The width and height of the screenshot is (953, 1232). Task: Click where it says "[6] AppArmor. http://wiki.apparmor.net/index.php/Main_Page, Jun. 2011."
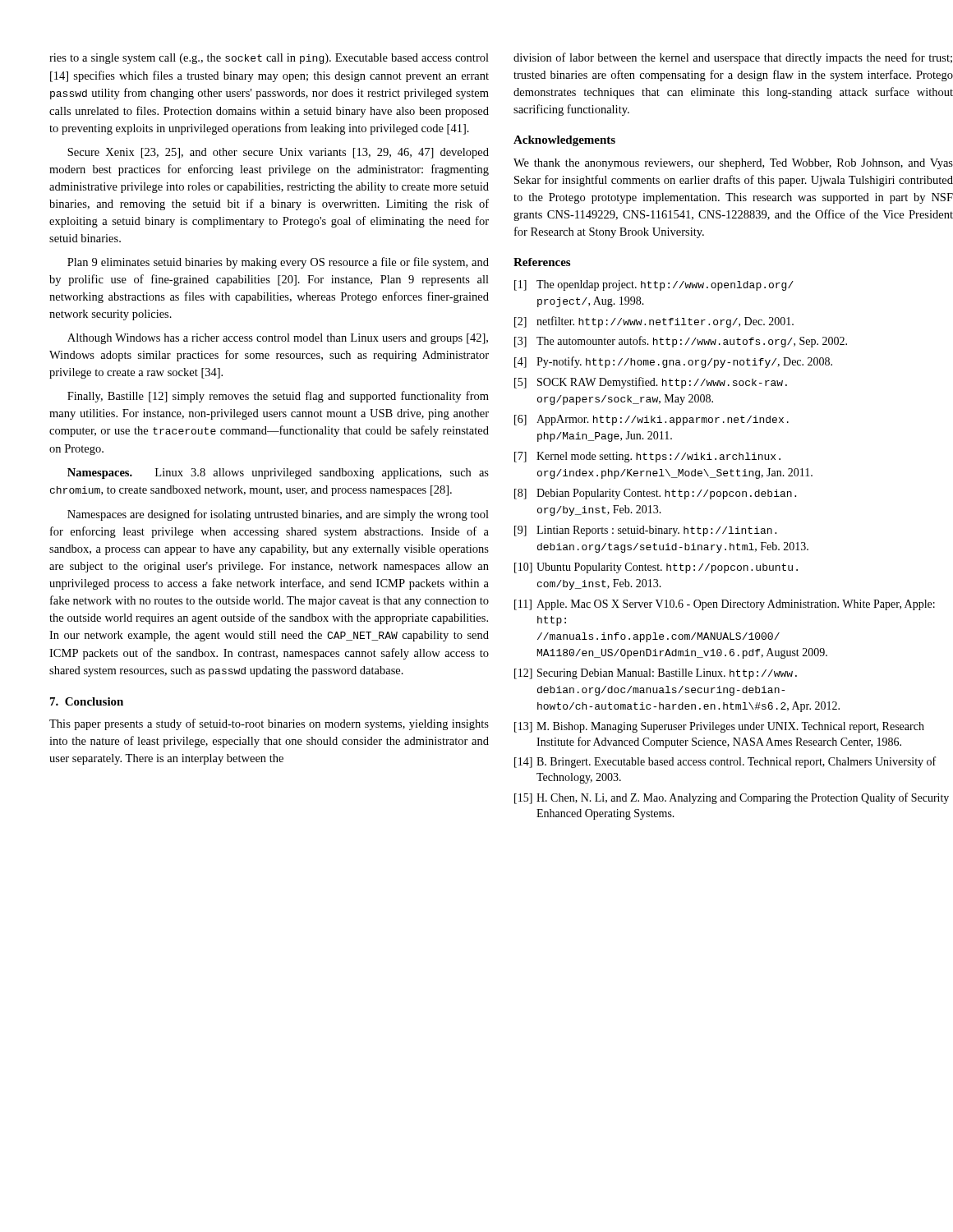[x=733, y=428]
